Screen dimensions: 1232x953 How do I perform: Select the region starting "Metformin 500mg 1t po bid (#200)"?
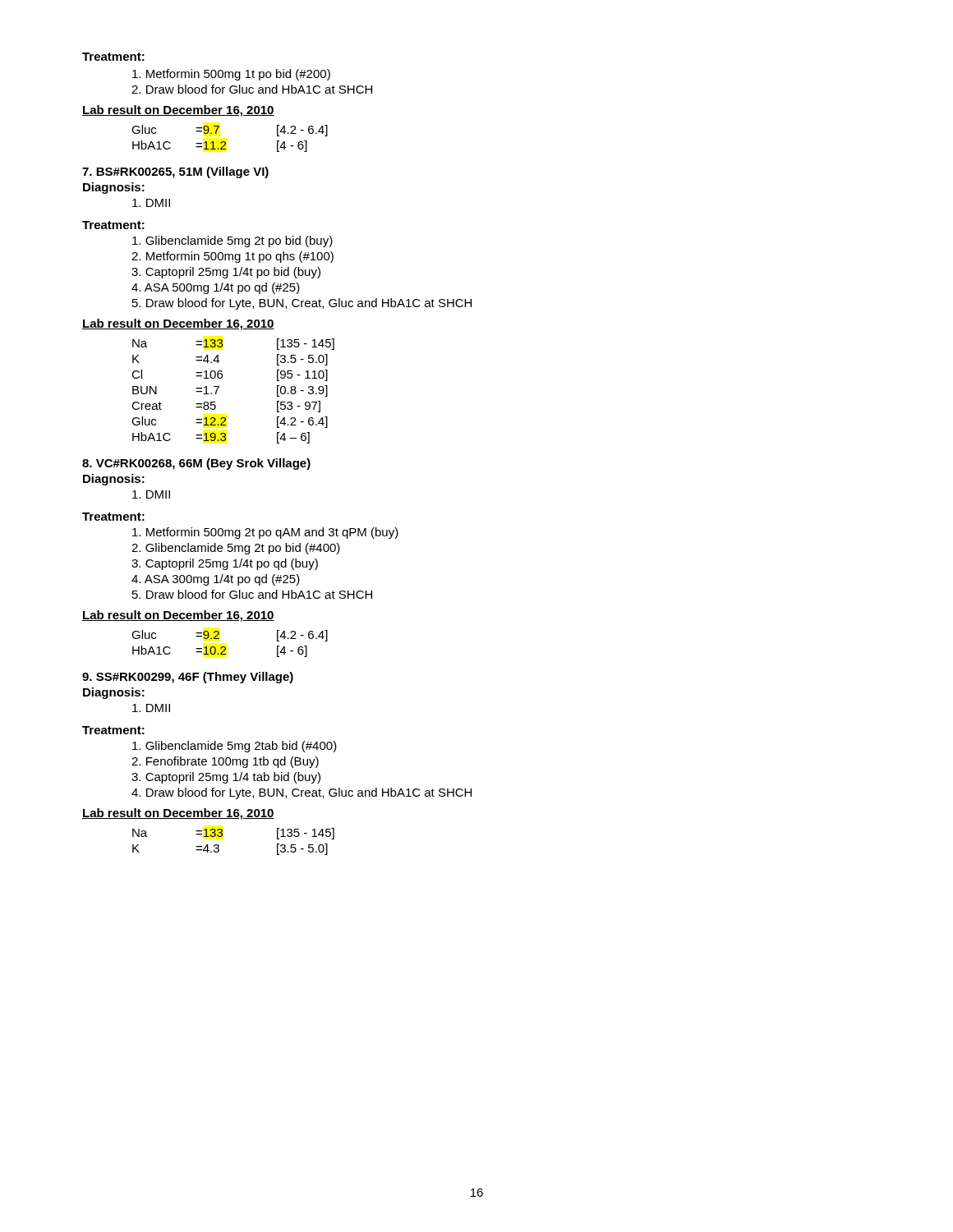[x=231, y=73]
